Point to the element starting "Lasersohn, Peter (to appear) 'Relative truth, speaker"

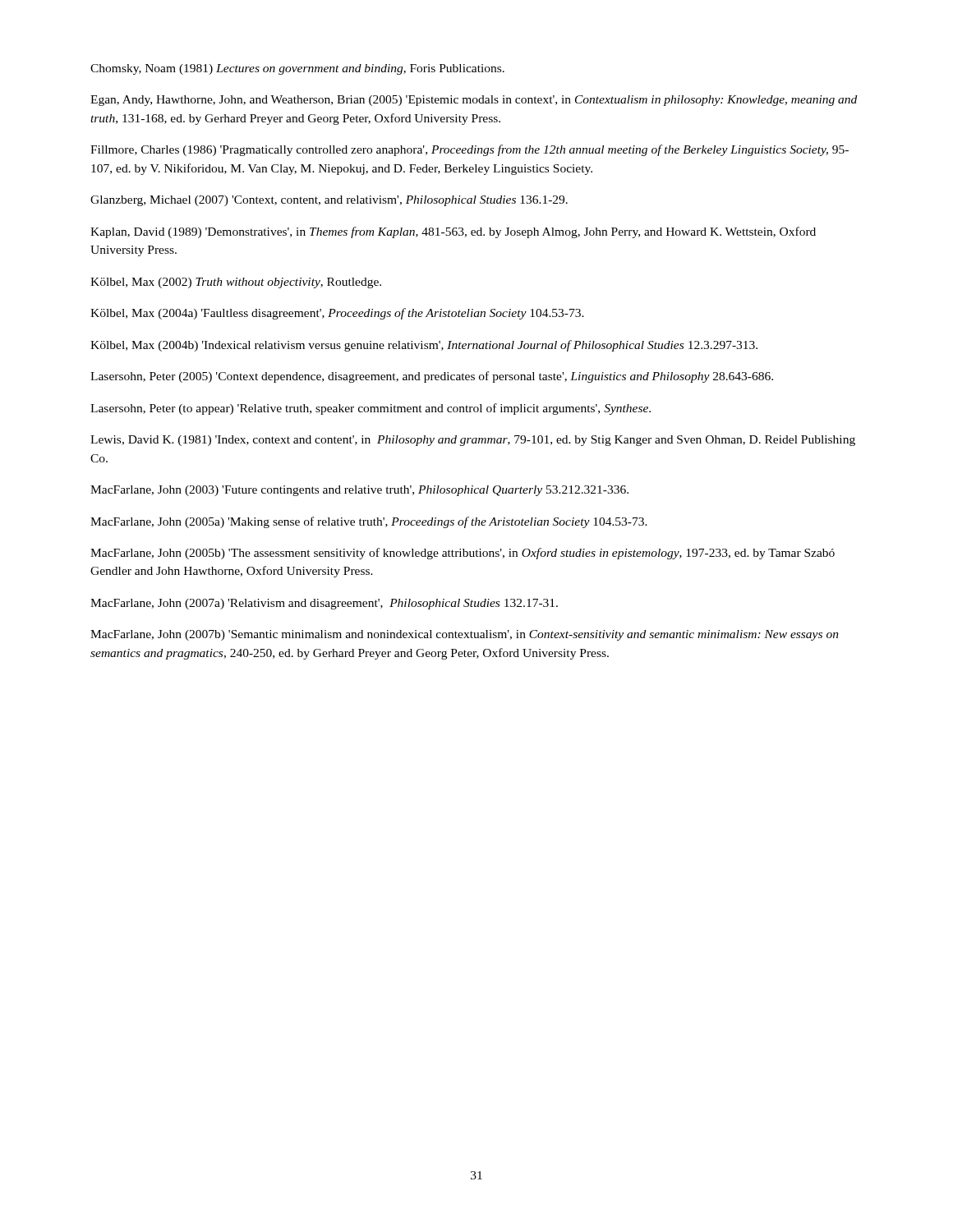(371, 407)
